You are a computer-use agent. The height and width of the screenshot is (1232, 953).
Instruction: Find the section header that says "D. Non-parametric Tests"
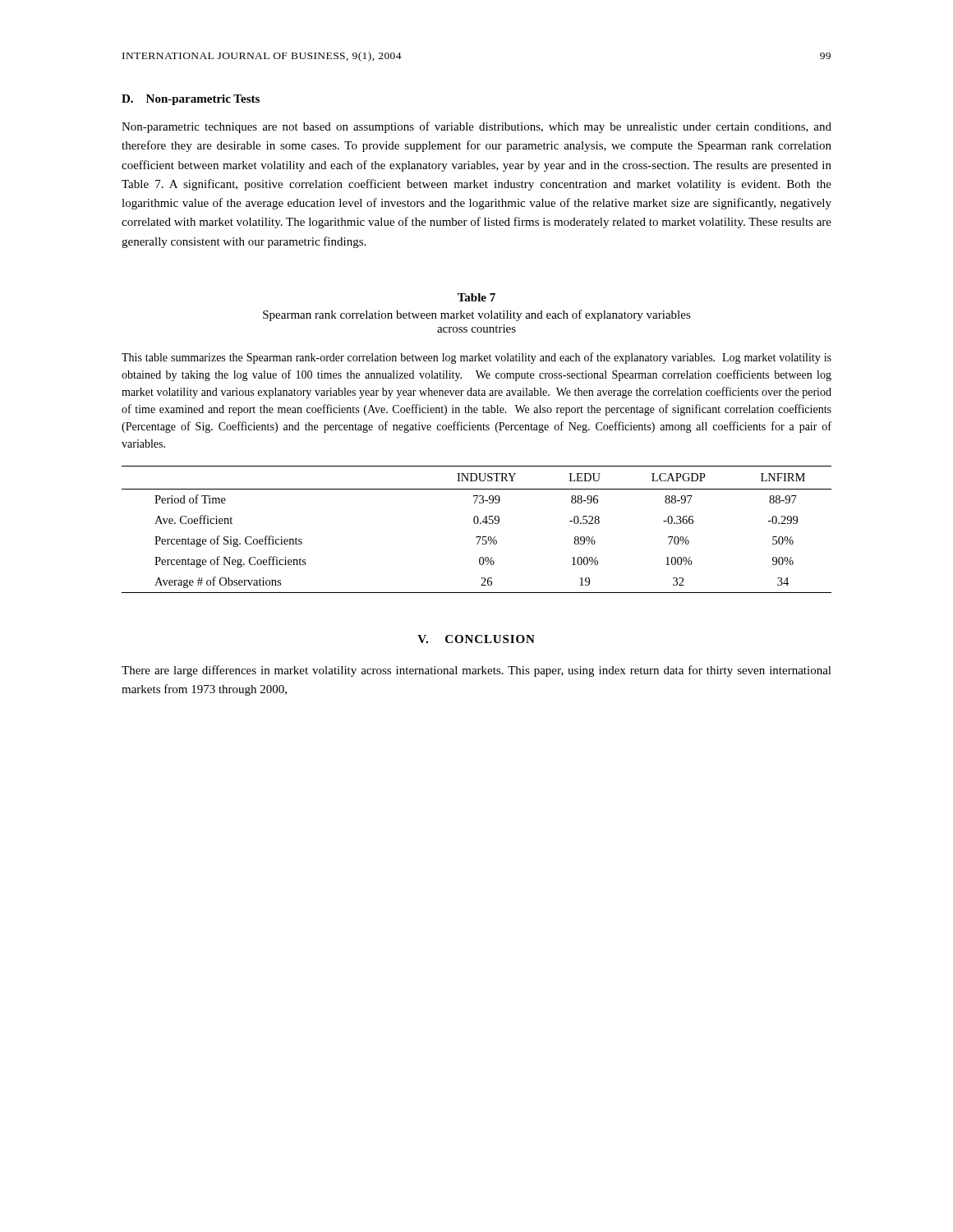[191, 99]
